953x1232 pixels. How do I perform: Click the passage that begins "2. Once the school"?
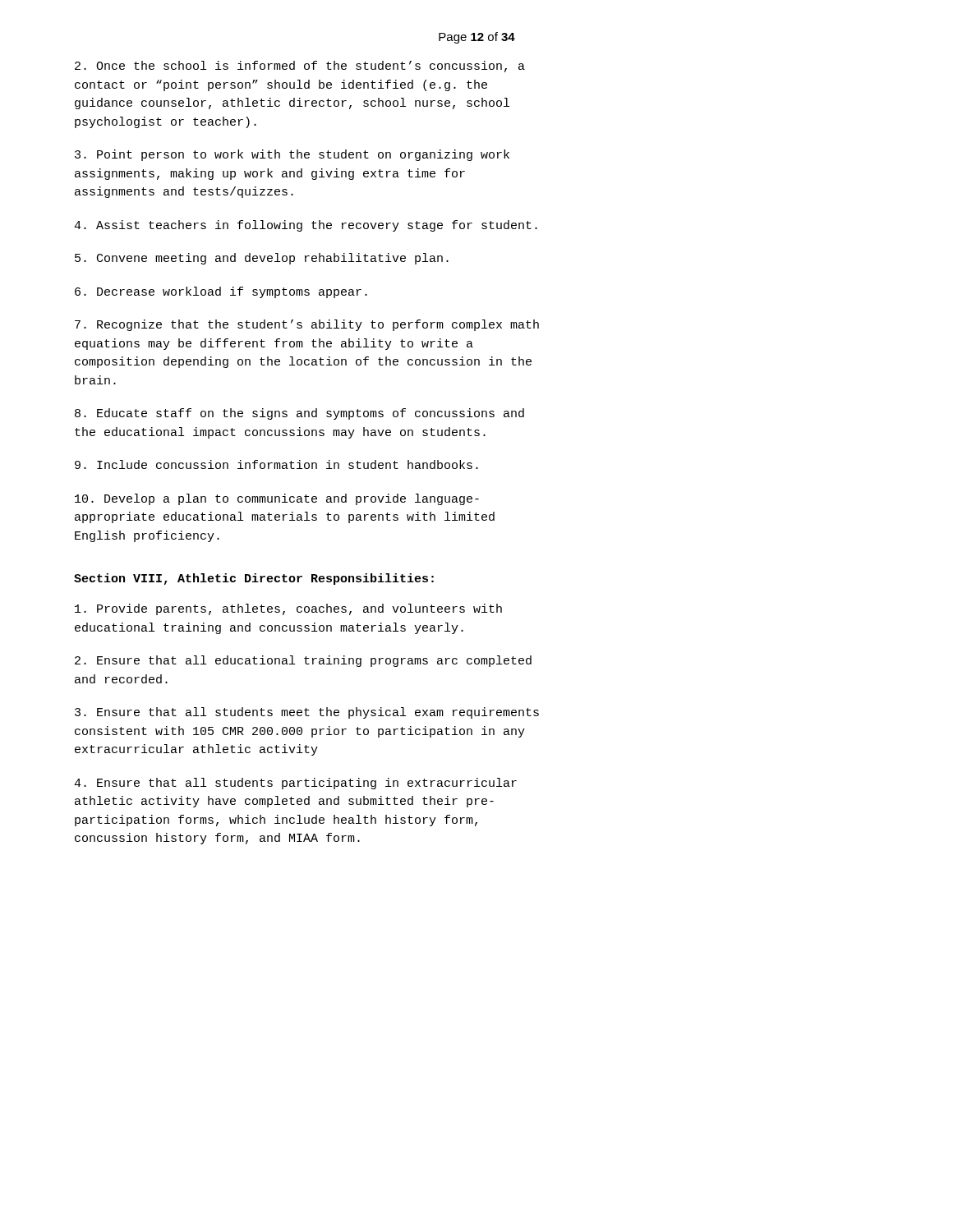click(x=299, y=95)
